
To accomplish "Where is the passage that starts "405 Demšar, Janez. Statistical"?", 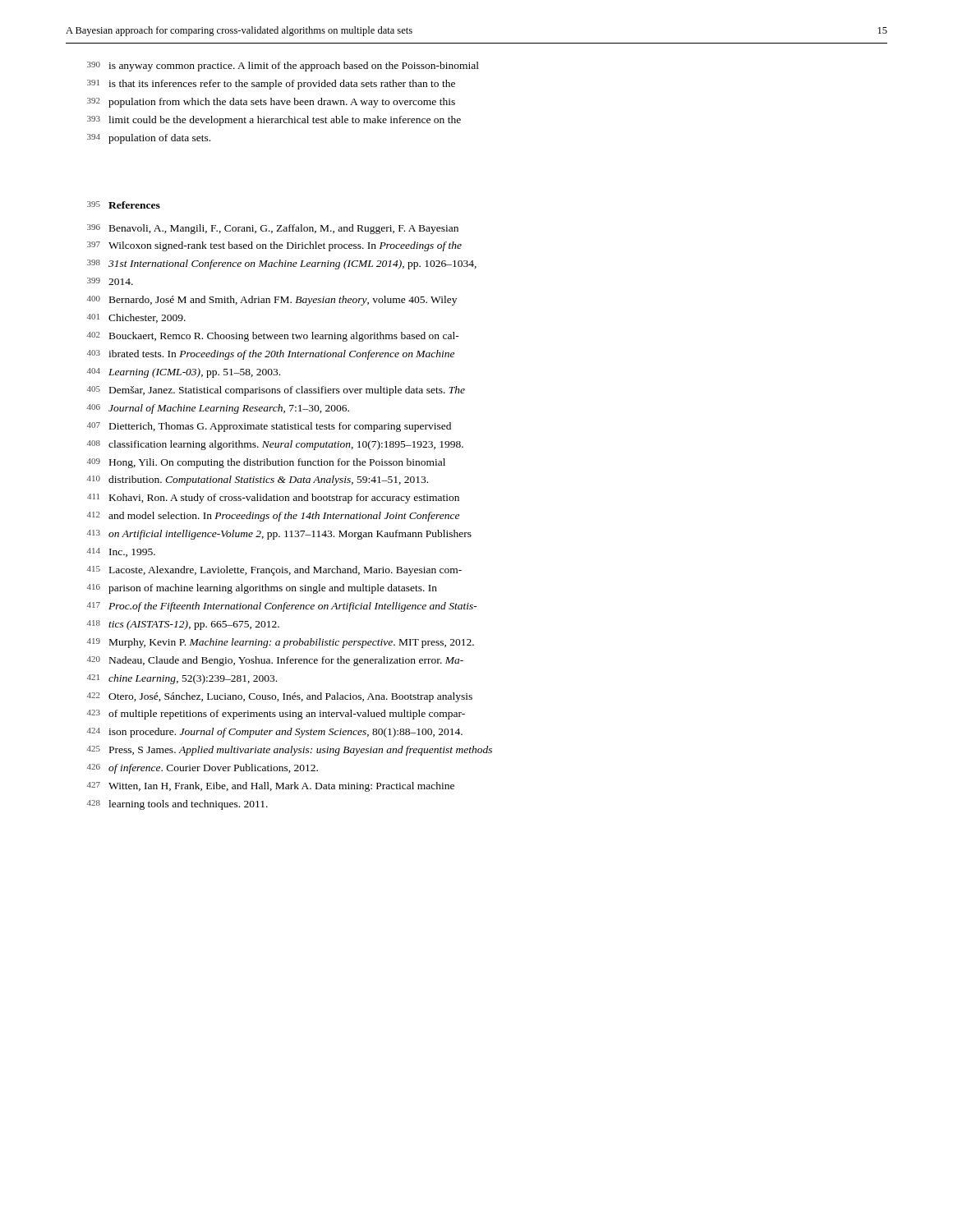I will [276, 391].
